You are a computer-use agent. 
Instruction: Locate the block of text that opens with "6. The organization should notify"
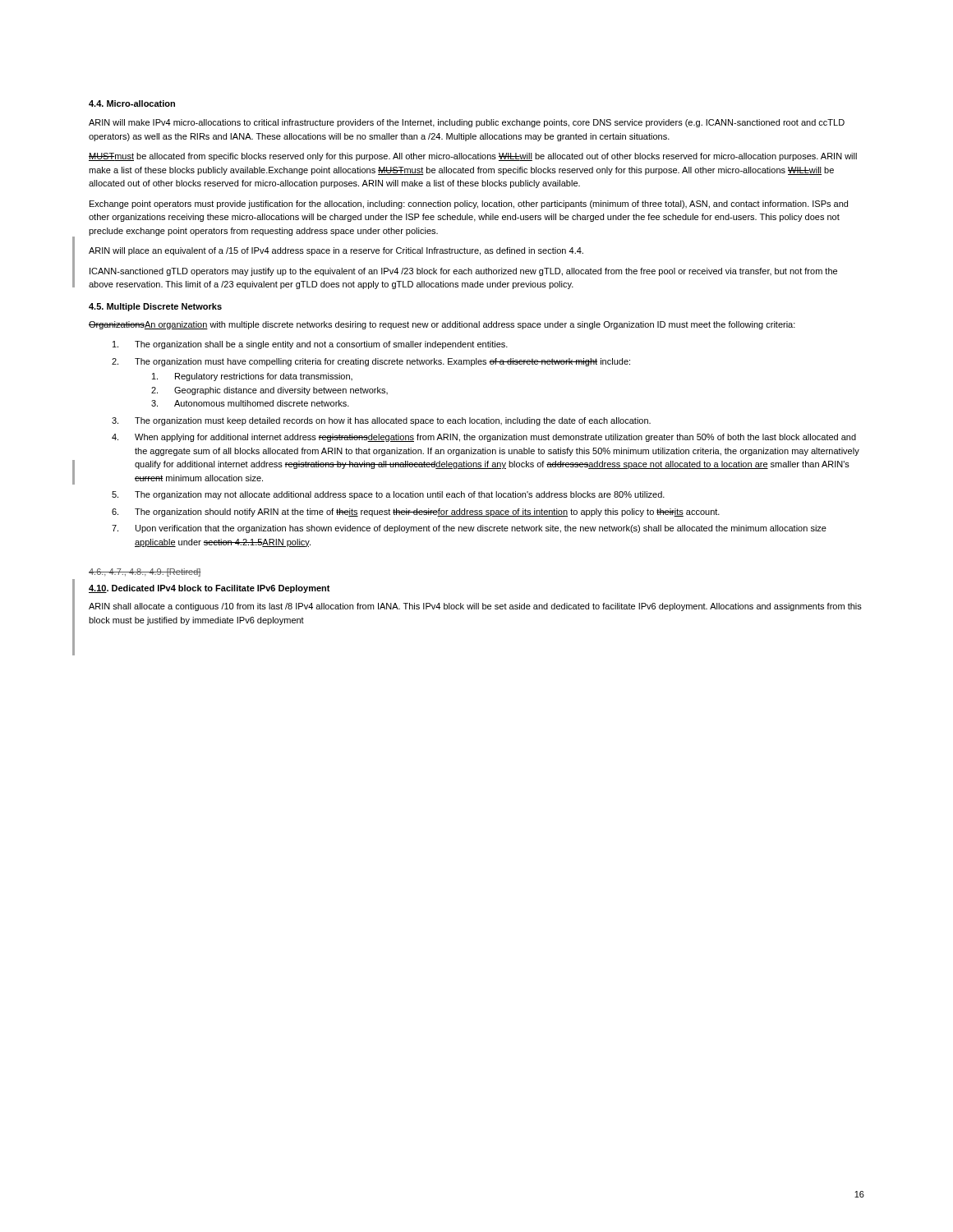point(488,512)
